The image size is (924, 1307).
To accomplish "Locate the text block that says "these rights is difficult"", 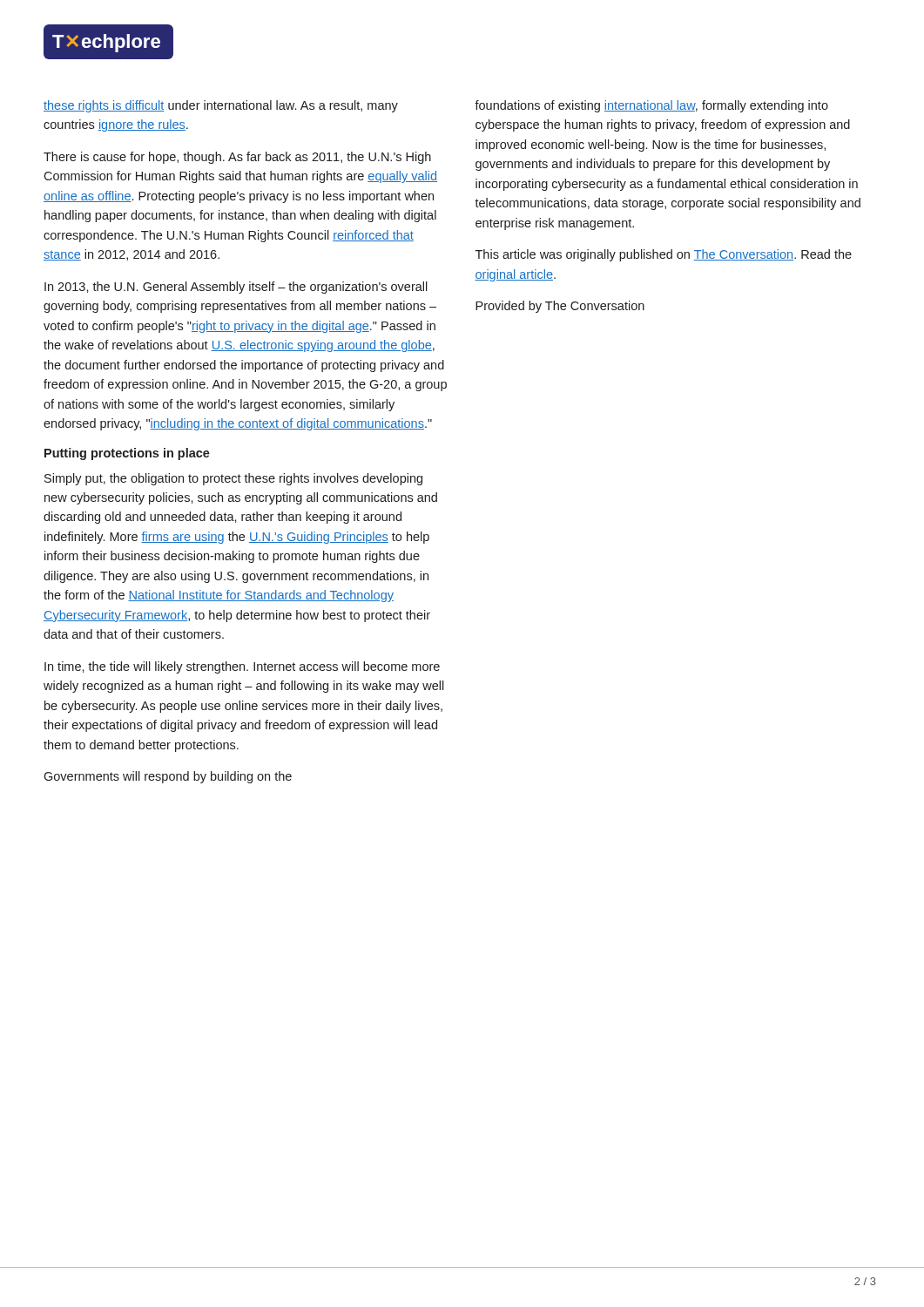I will coord(221,106).
